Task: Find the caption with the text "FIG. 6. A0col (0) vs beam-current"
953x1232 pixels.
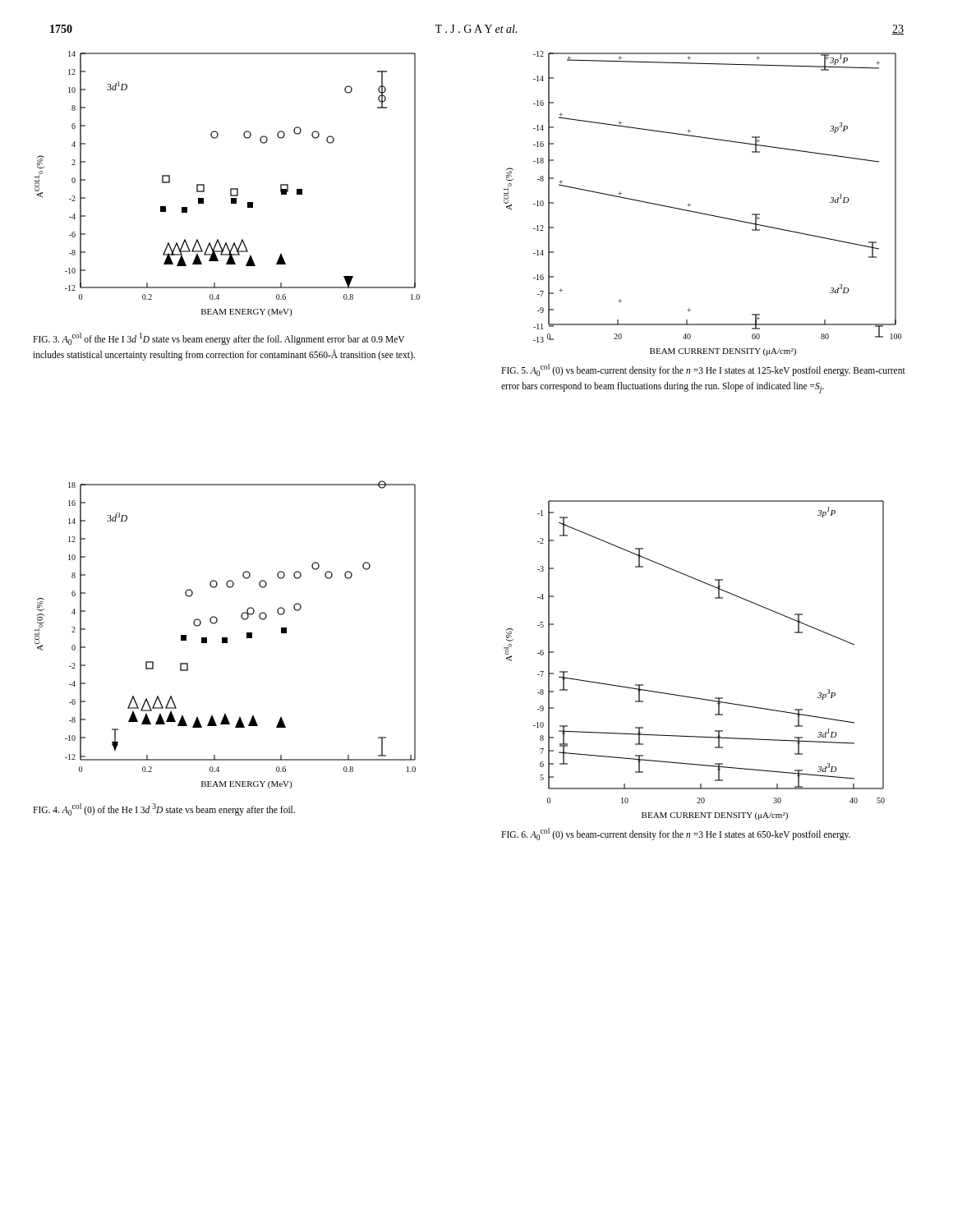Action: click(x=676, y=834)
